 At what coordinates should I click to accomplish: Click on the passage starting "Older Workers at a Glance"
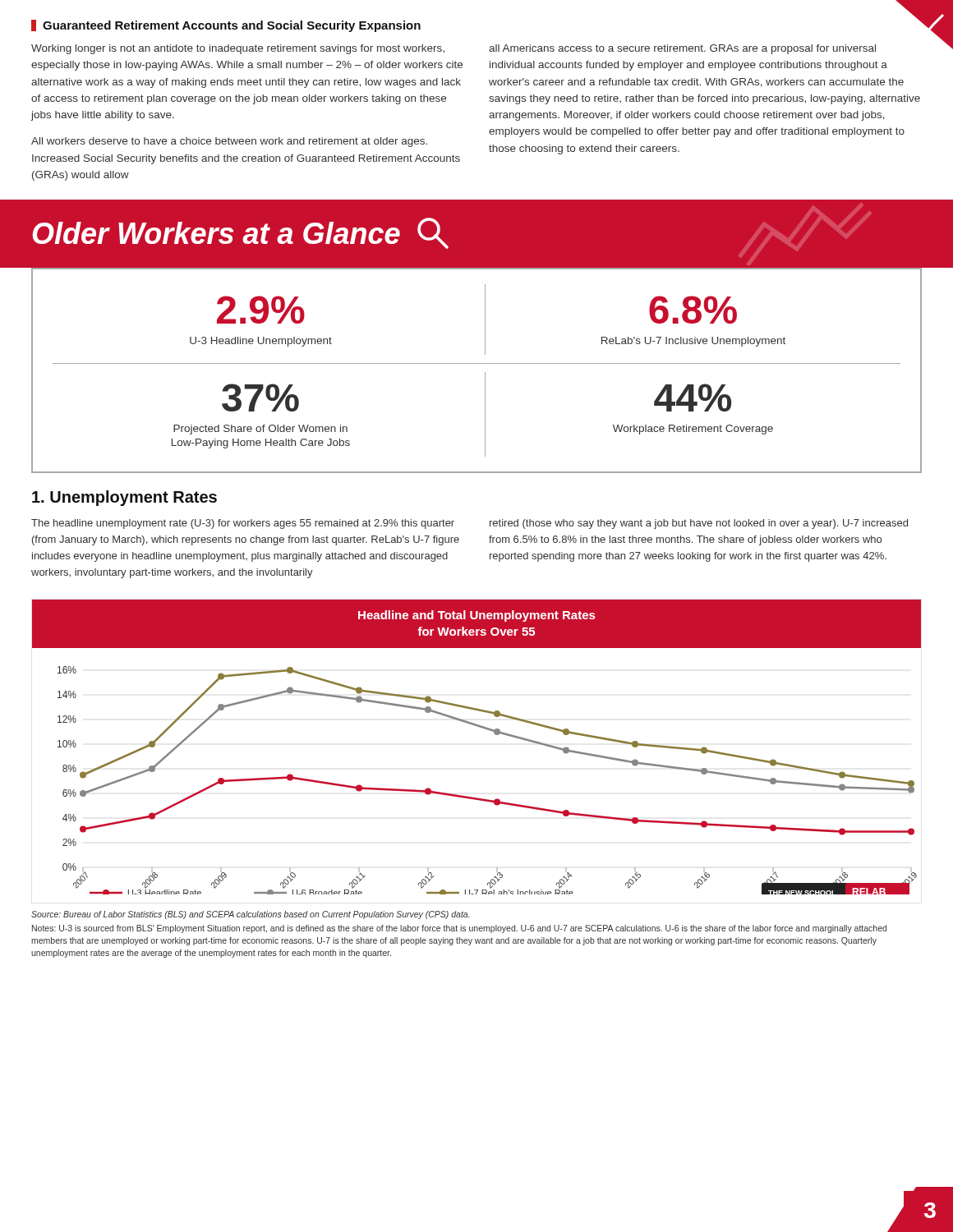click(x=216, y=233)
